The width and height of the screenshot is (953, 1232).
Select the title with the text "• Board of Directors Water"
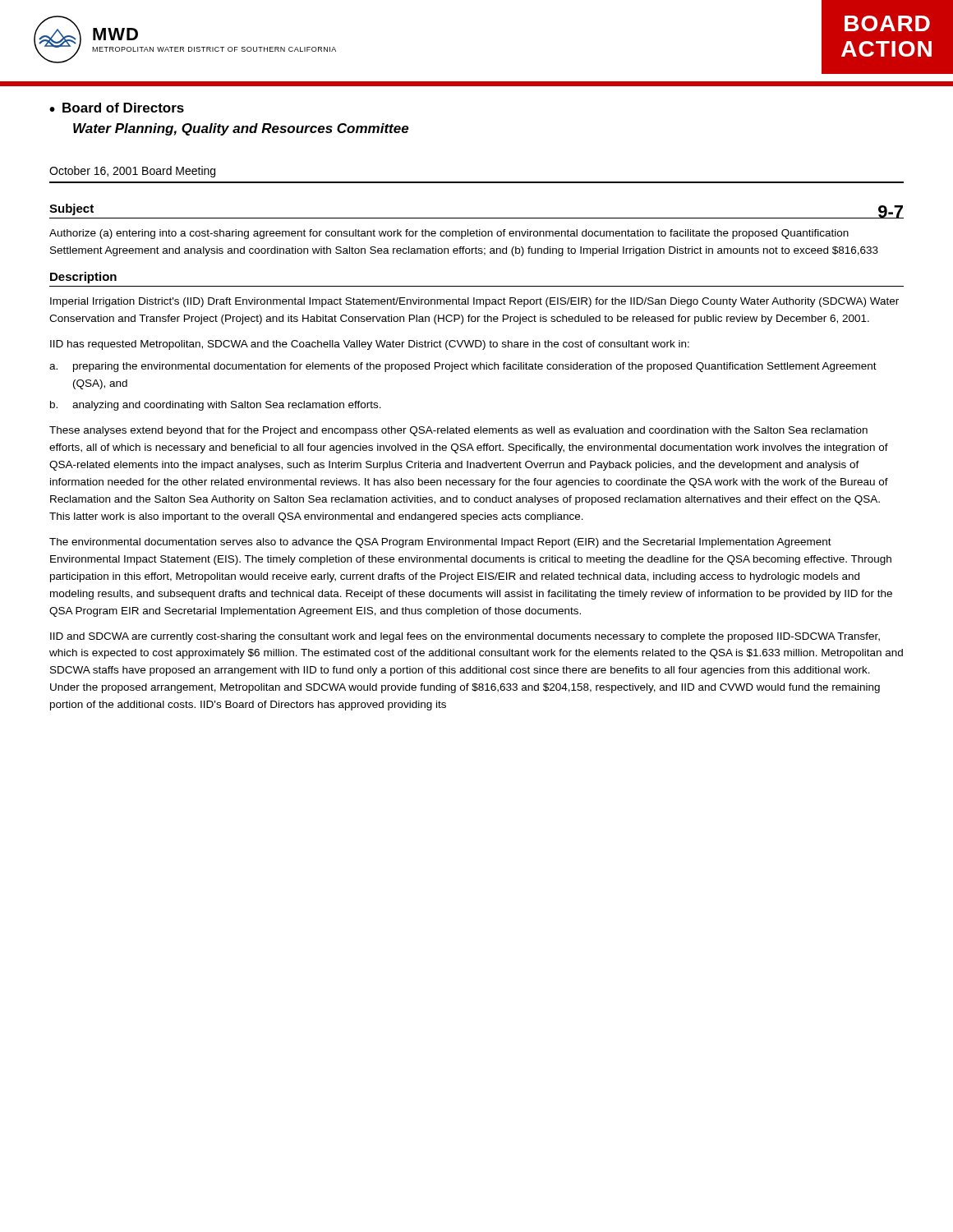(117, 108)
